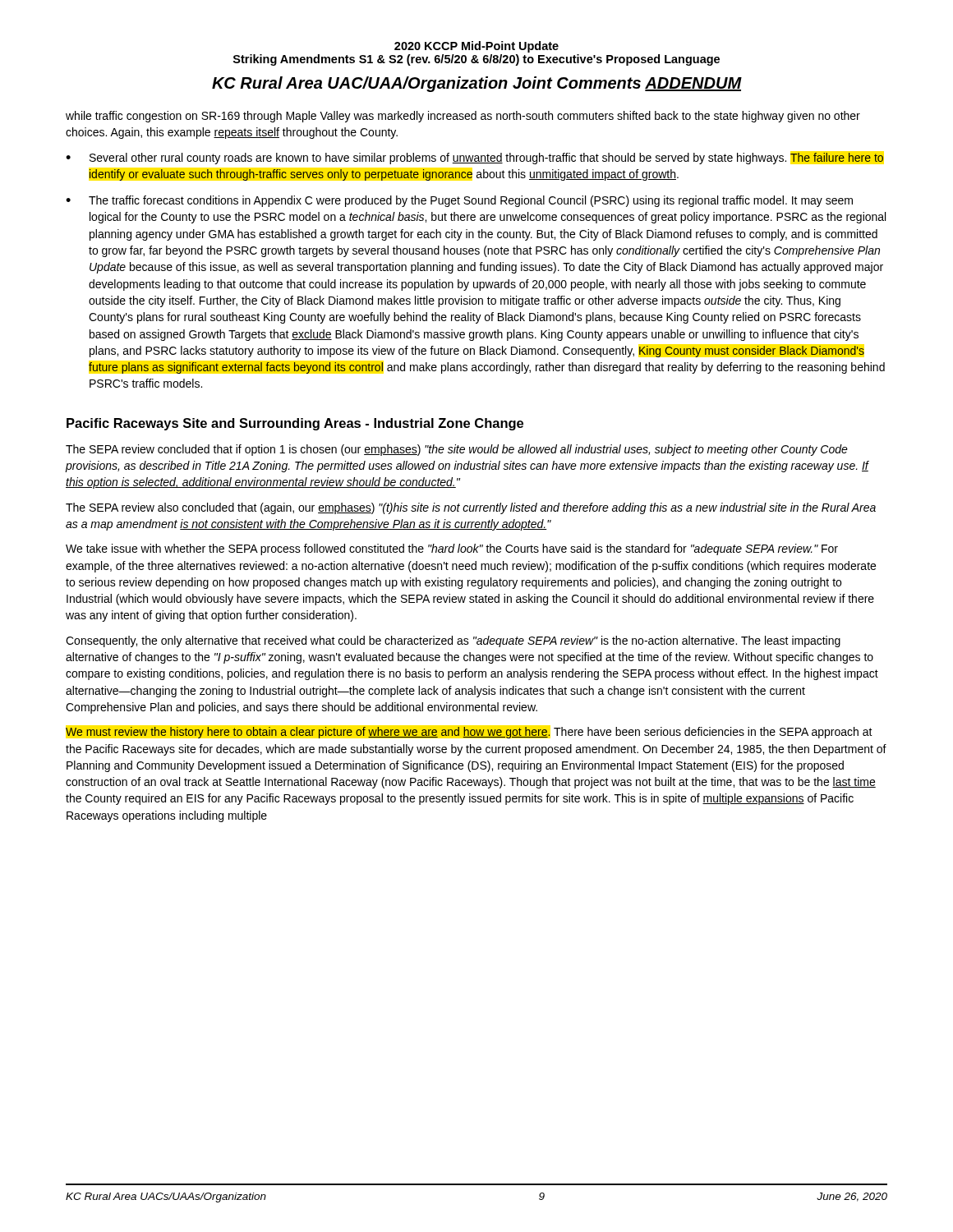Select the text block starting "• The traffic forecast"

[476, 292]
